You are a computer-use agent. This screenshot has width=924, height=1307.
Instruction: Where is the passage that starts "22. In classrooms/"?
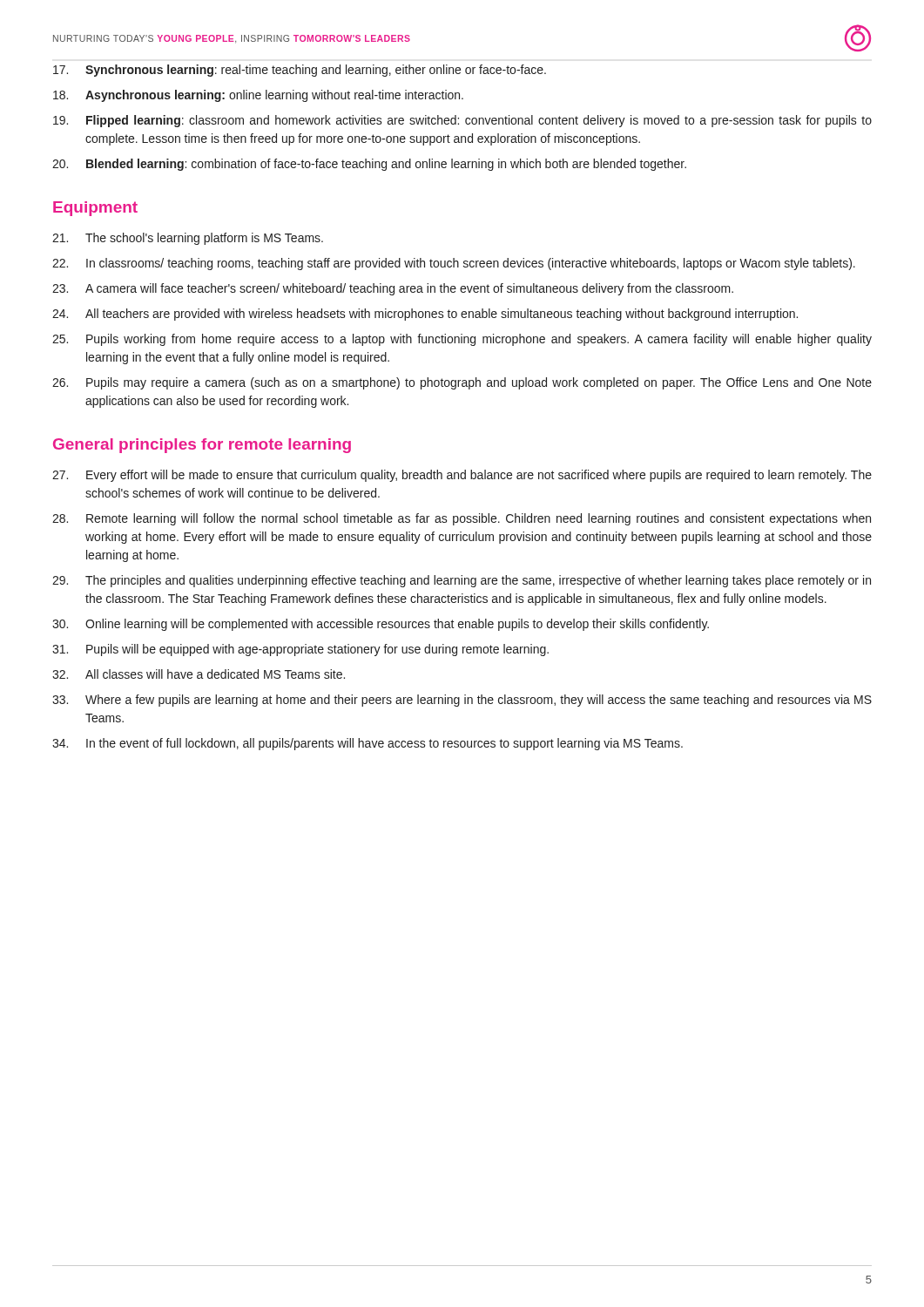(x=462, y=264)
